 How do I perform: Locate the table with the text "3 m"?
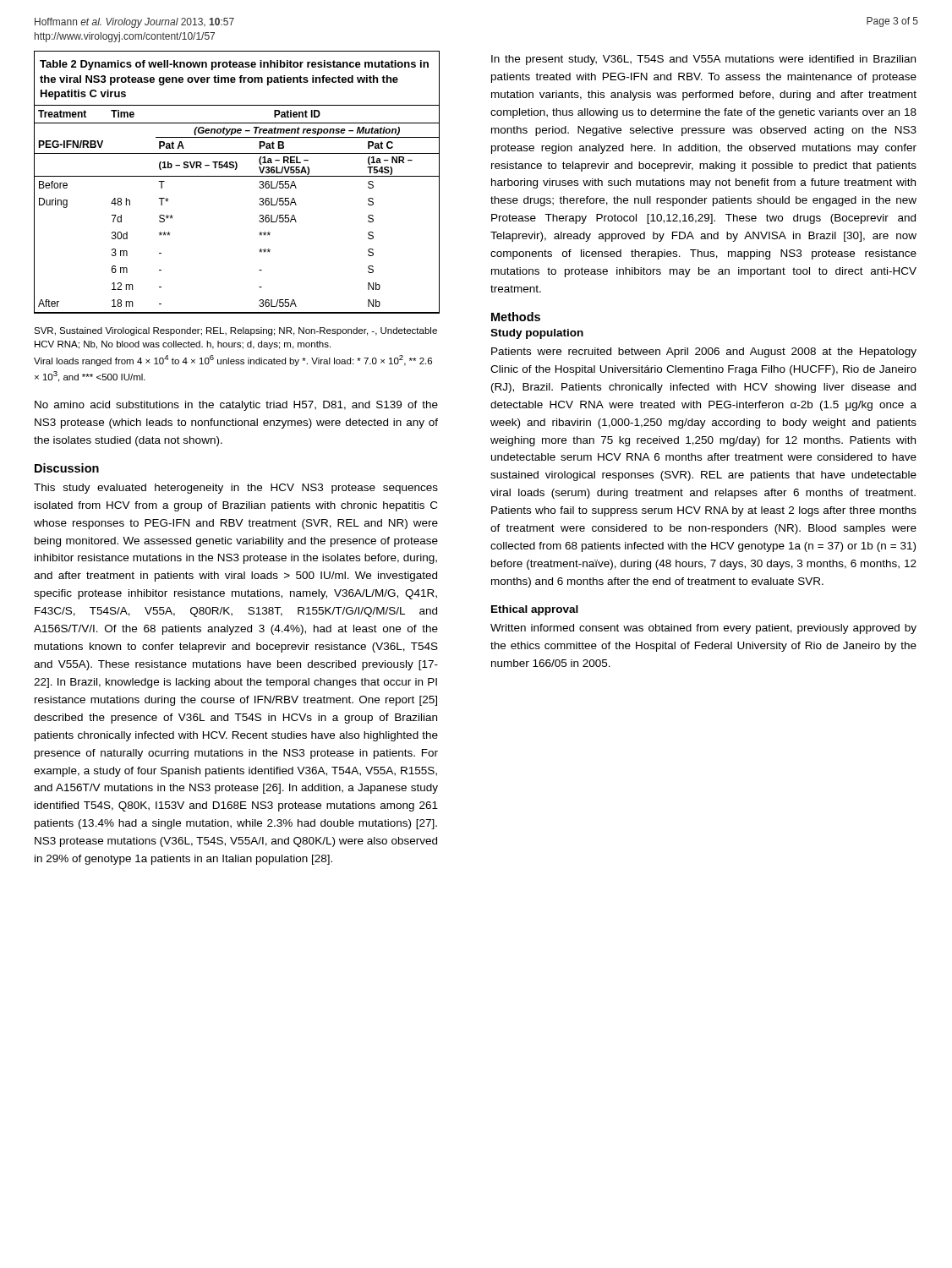pyautogui.click(x=237, y=182)
